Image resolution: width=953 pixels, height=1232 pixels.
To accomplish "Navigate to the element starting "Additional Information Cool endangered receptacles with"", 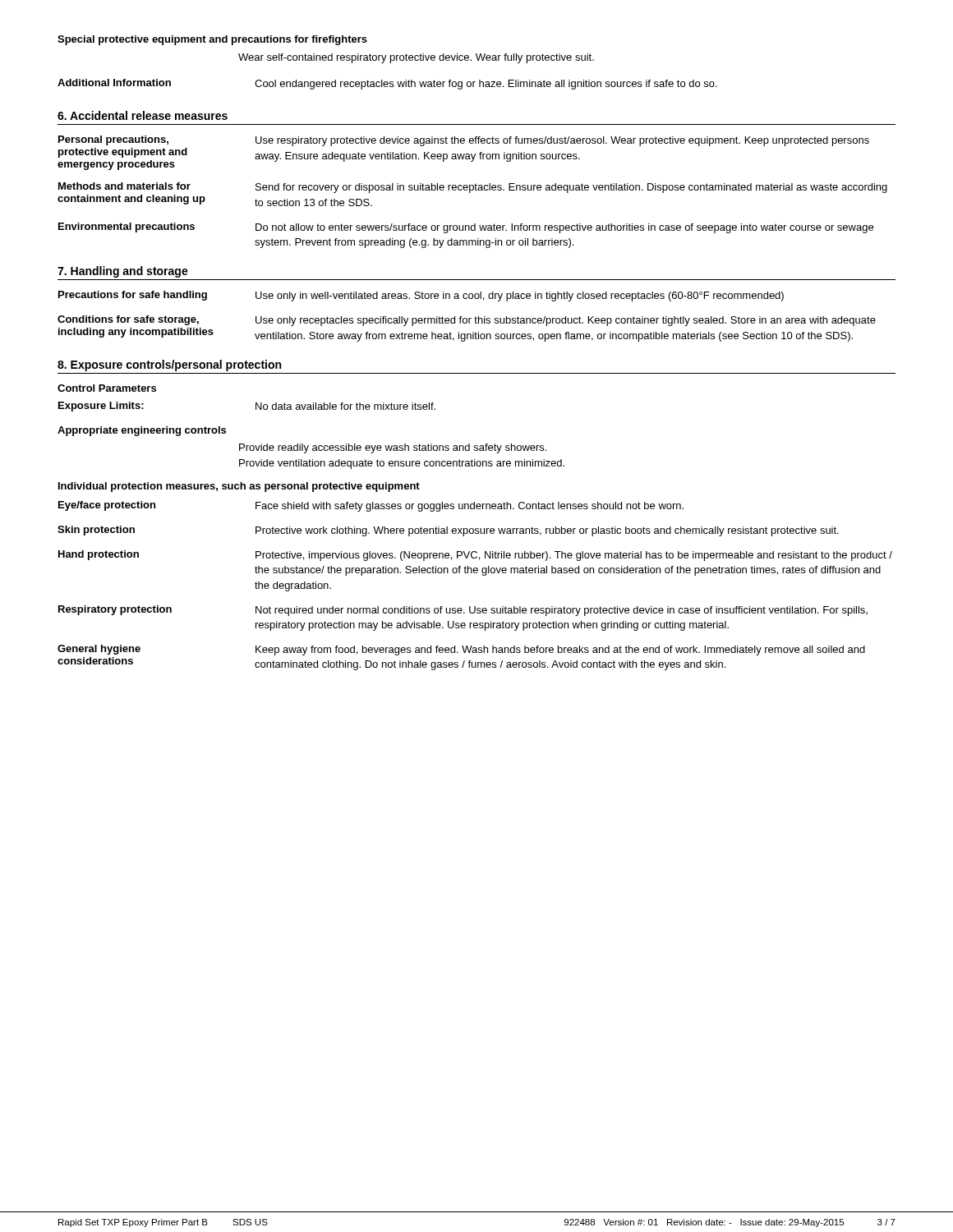I will pos(476,84).
